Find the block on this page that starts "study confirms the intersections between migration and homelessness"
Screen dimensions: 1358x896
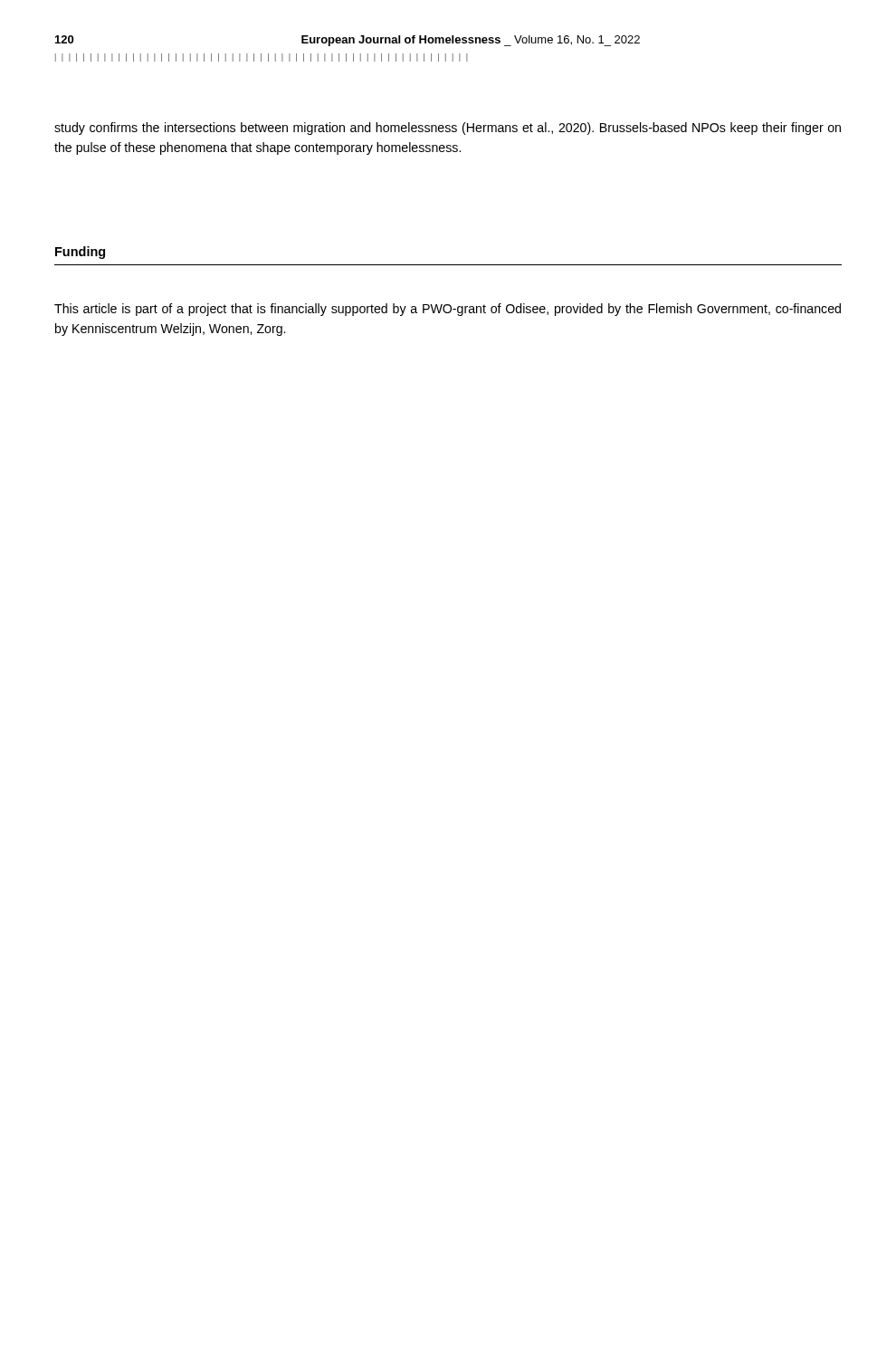[x=448, y=138]
